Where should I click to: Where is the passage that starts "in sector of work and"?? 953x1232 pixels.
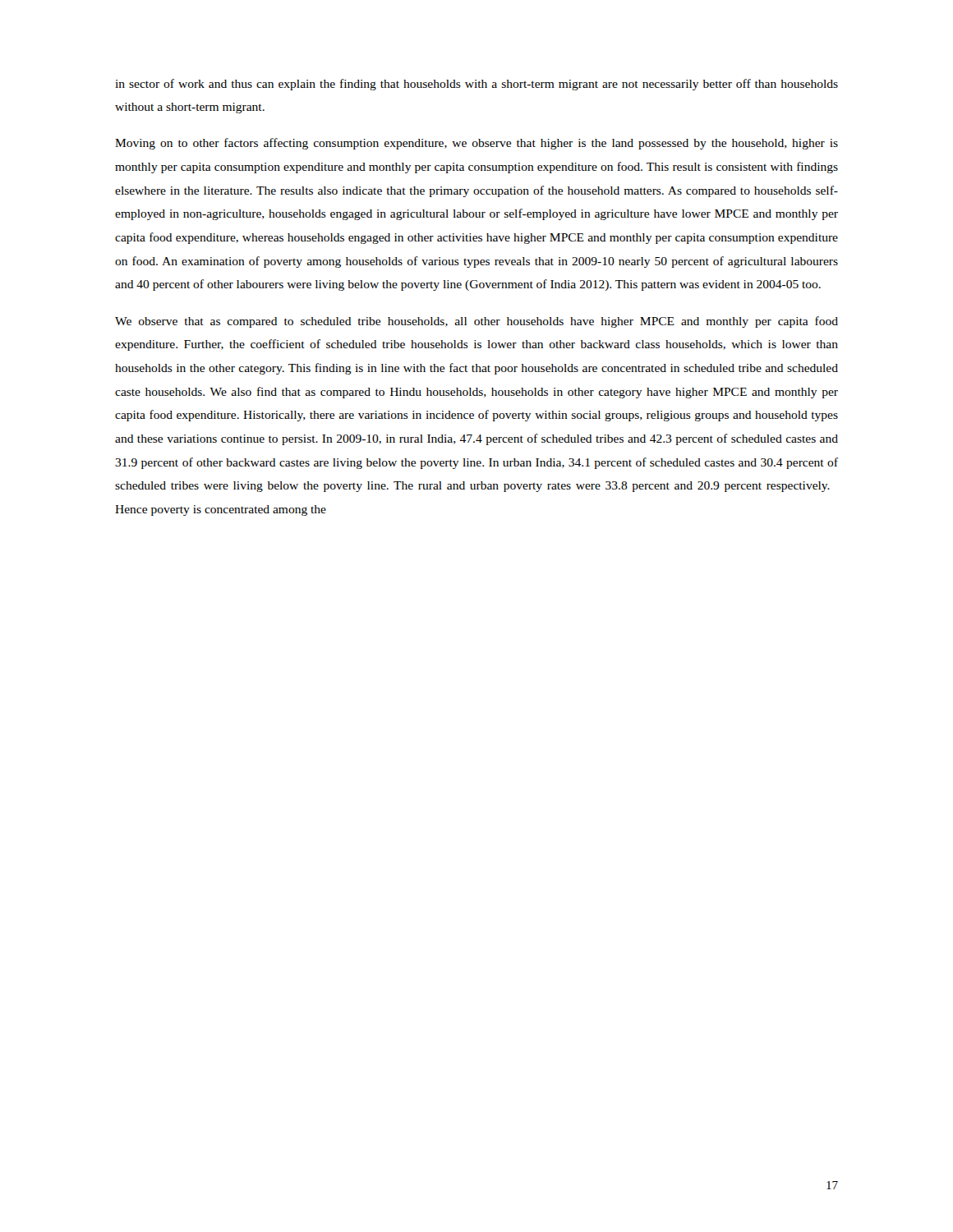click(476, 297)
